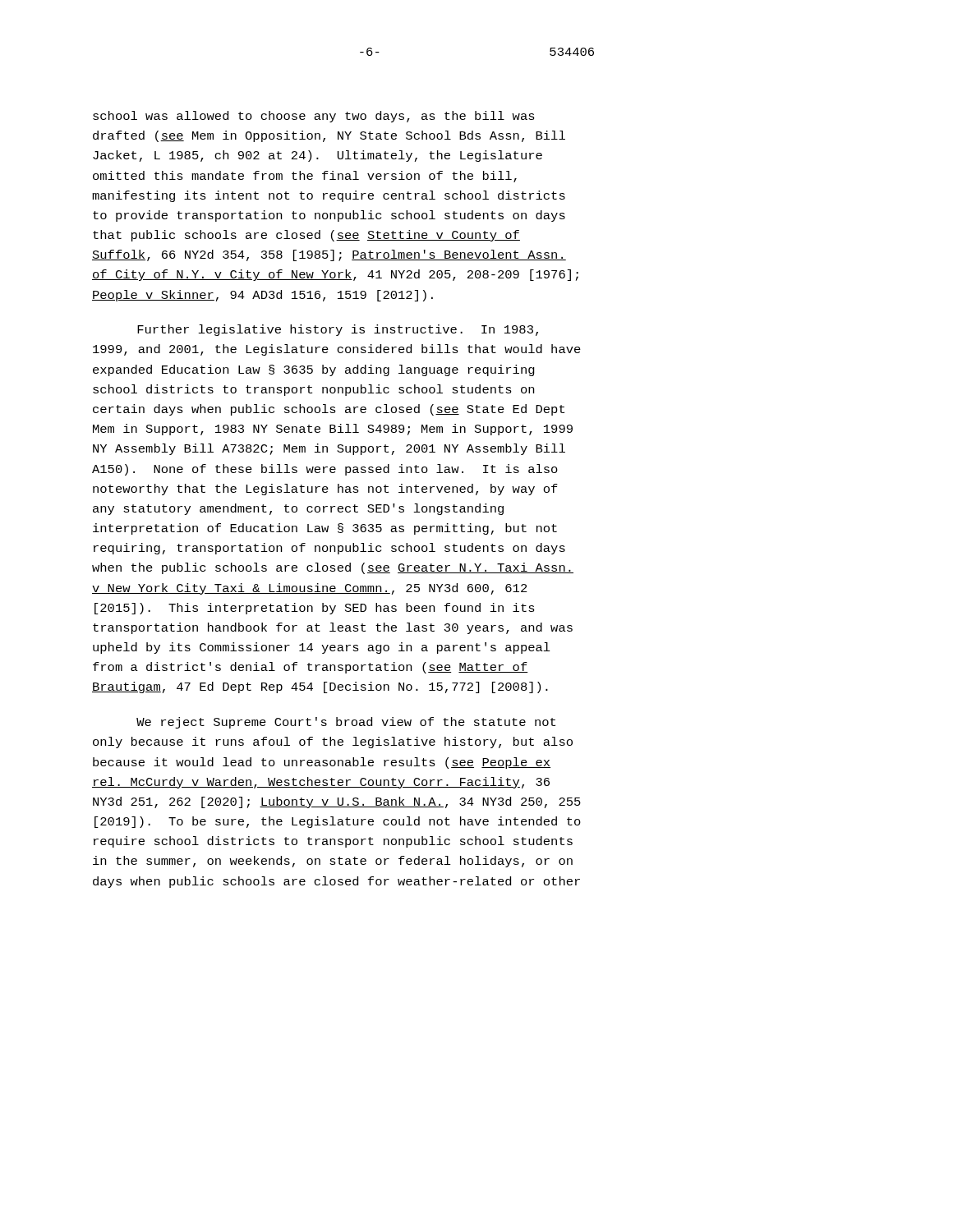
Task: Locate the passage starting "We reject Supreme Court's"
Action: coord(337,802)
